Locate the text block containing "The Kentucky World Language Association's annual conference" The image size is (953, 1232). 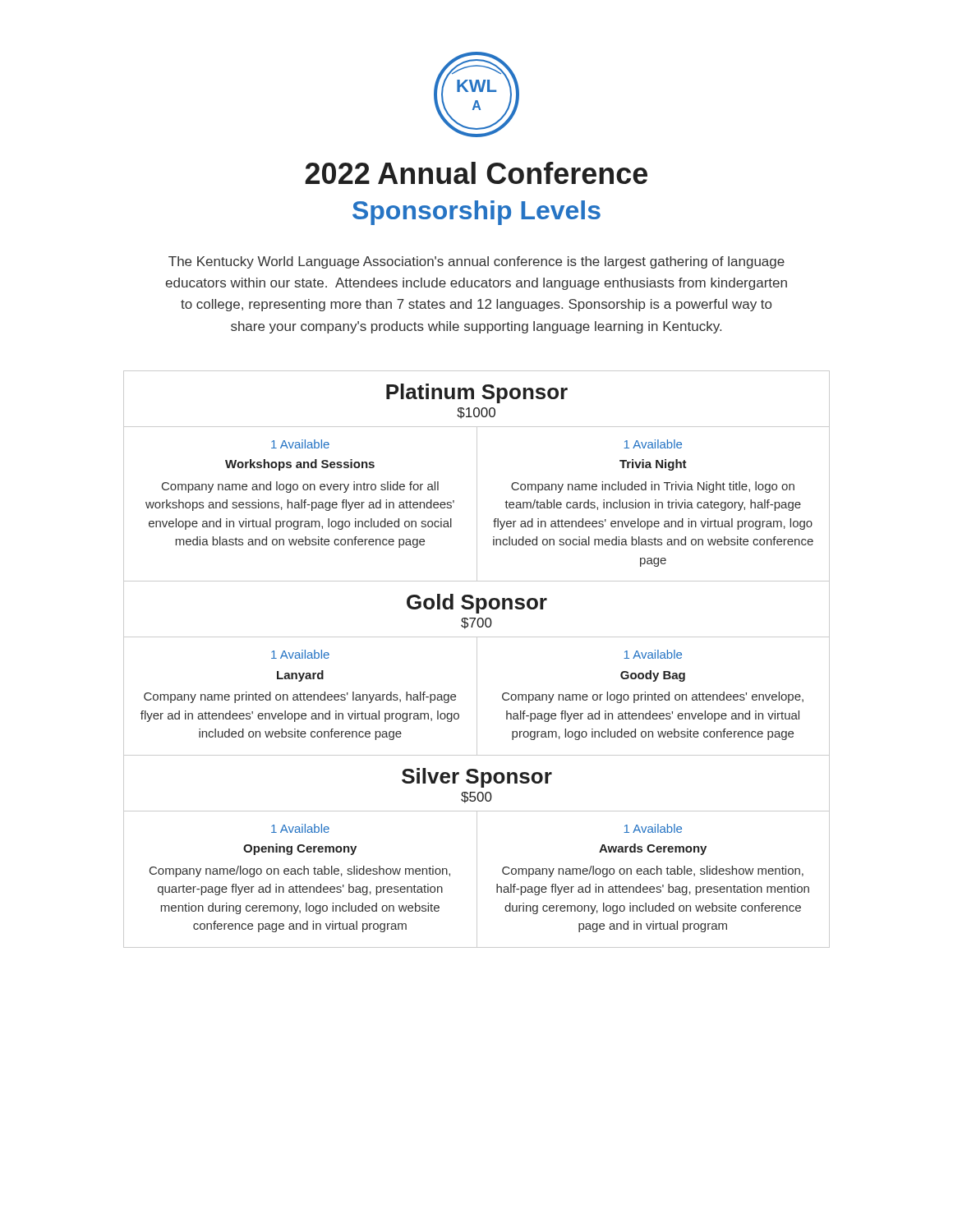(476, 294)
